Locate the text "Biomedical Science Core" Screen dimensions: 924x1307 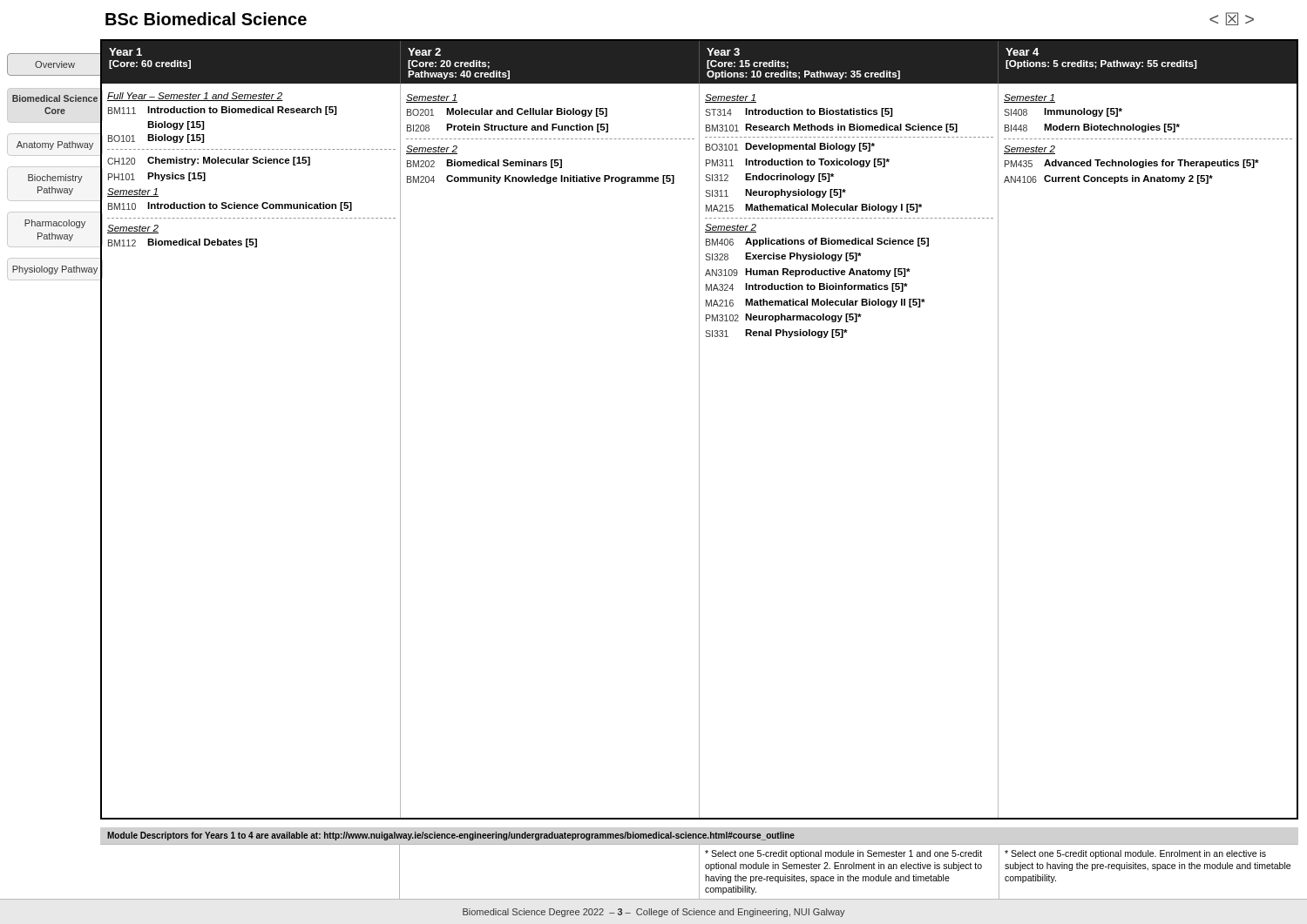coord(55,105)
